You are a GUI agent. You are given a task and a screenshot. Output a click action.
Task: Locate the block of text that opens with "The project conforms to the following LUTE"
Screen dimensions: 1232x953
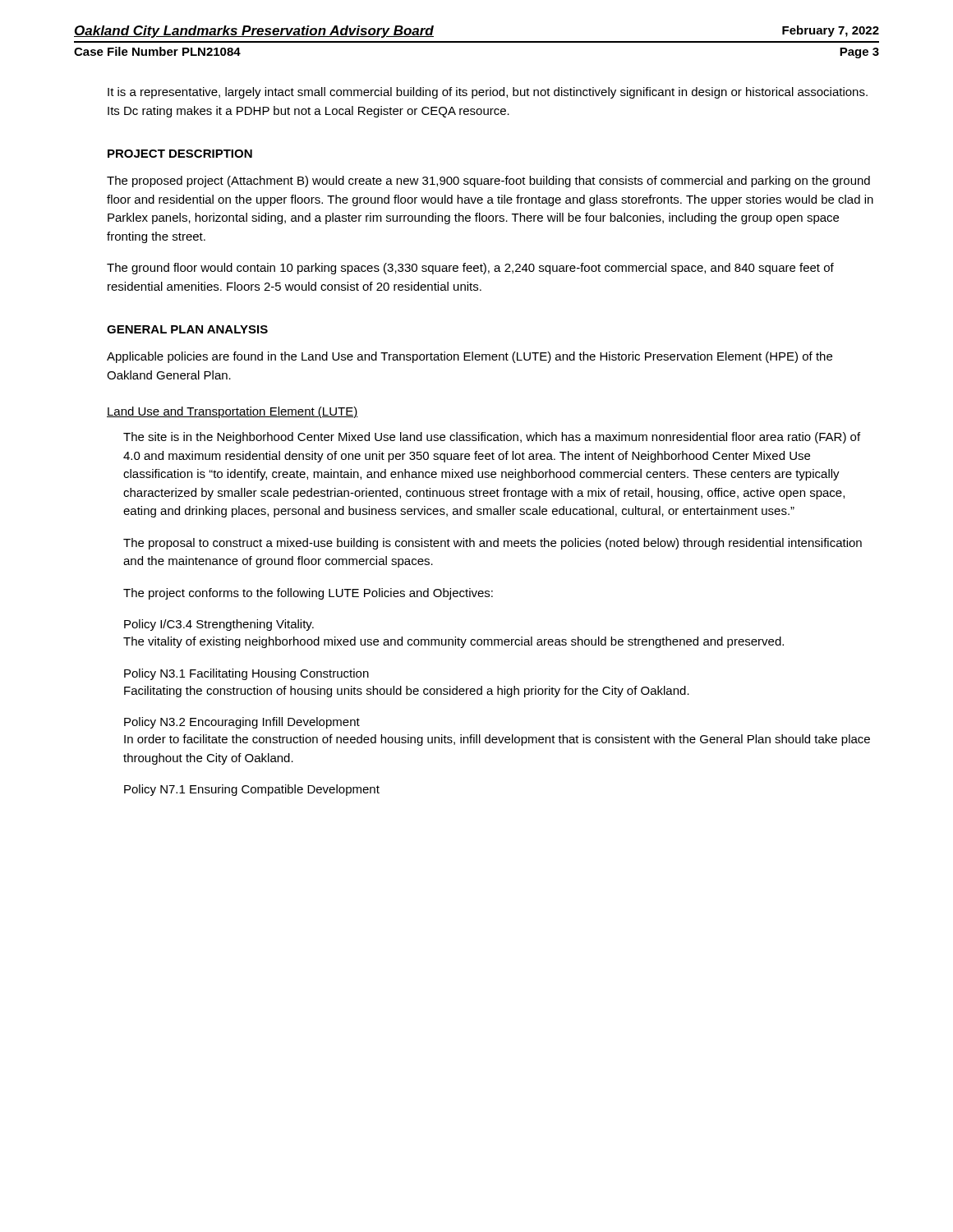pyautogui.click(x=308, y=592)
